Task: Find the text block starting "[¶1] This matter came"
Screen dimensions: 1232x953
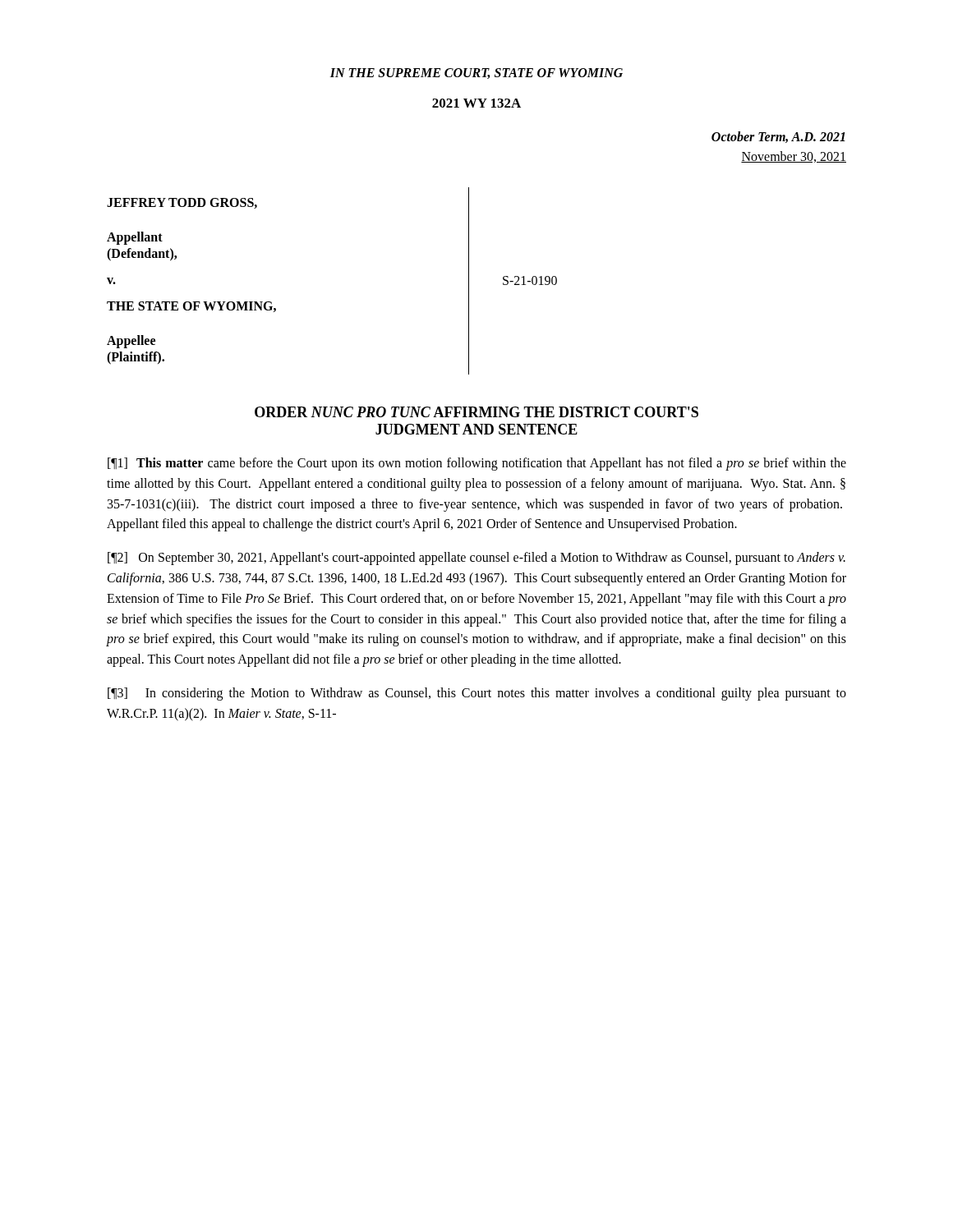Action: (476, 493)
